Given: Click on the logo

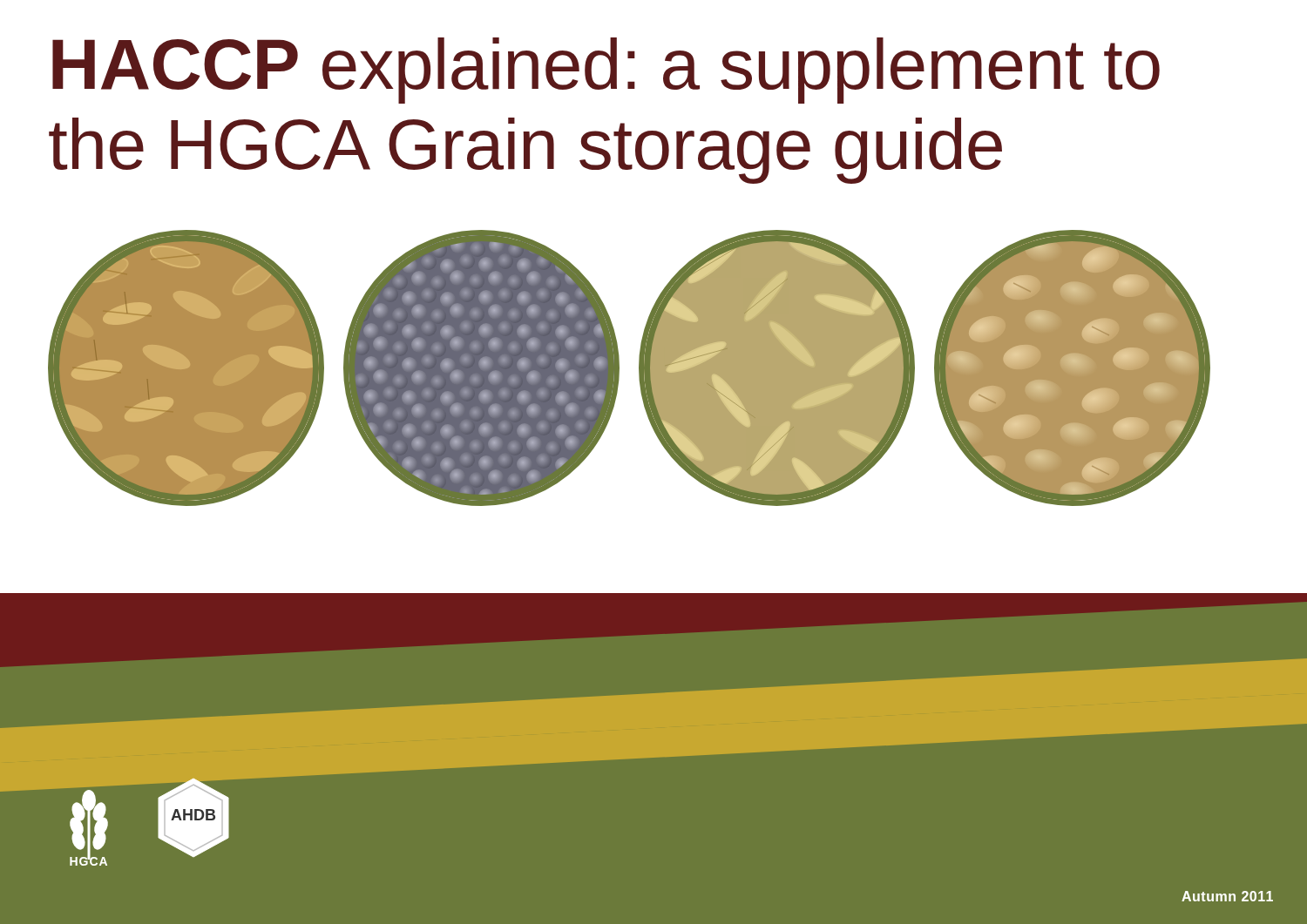Looking at the screenshot, I should tap(142, 822).
